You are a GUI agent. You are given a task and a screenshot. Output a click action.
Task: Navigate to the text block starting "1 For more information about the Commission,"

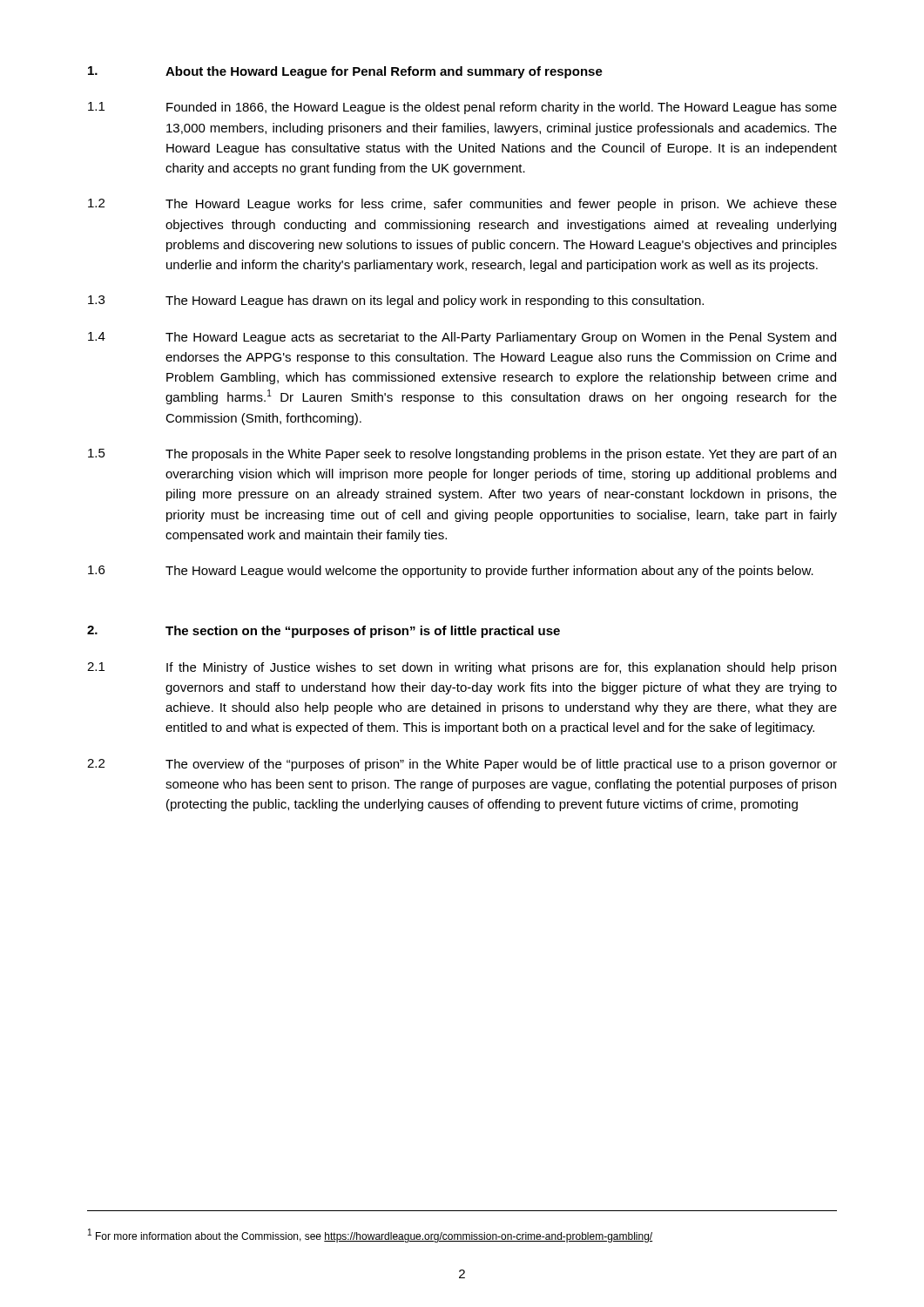click(x=462, y=1236)
